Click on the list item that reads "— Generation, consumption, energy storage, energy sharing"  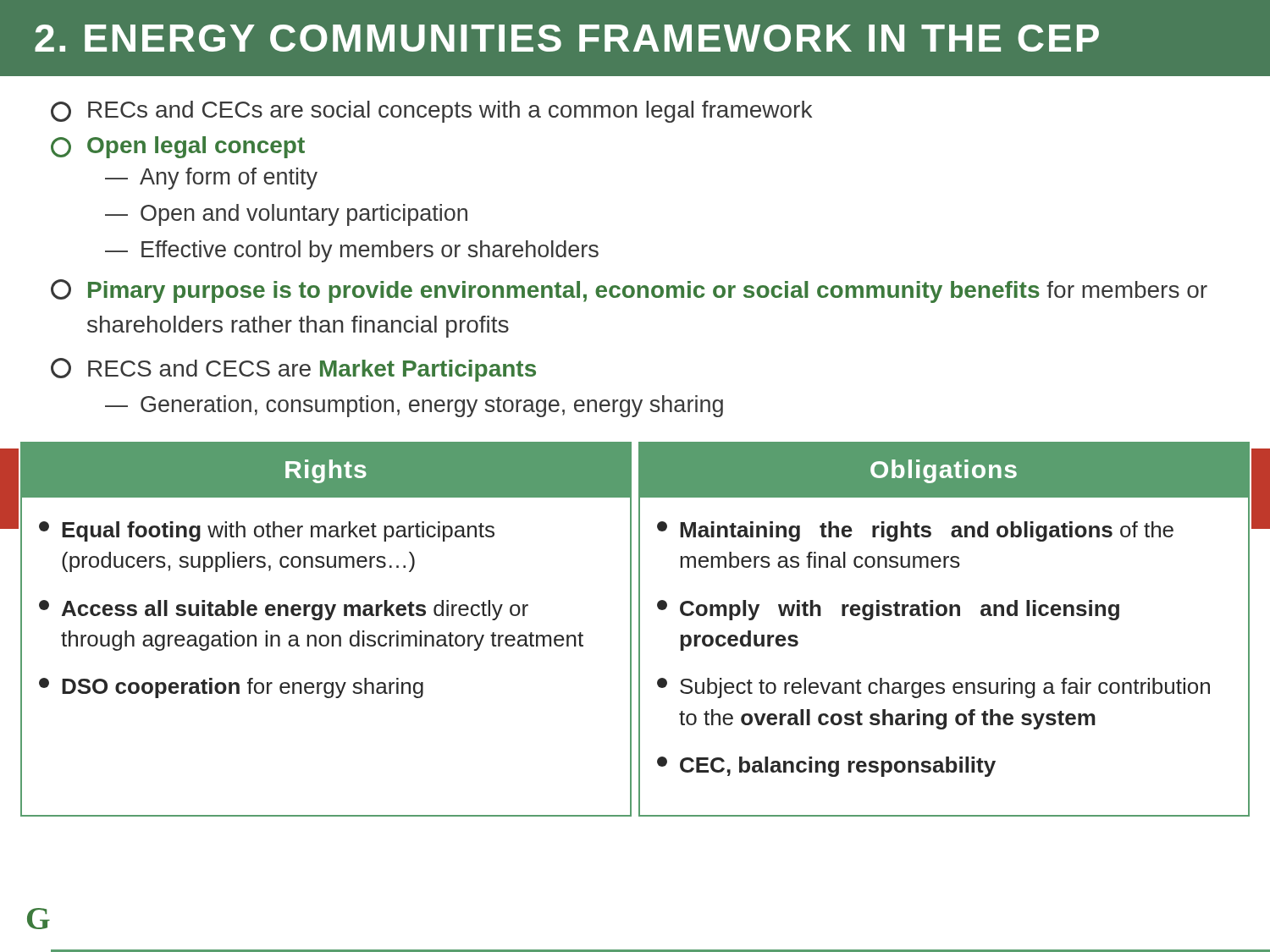415,405
